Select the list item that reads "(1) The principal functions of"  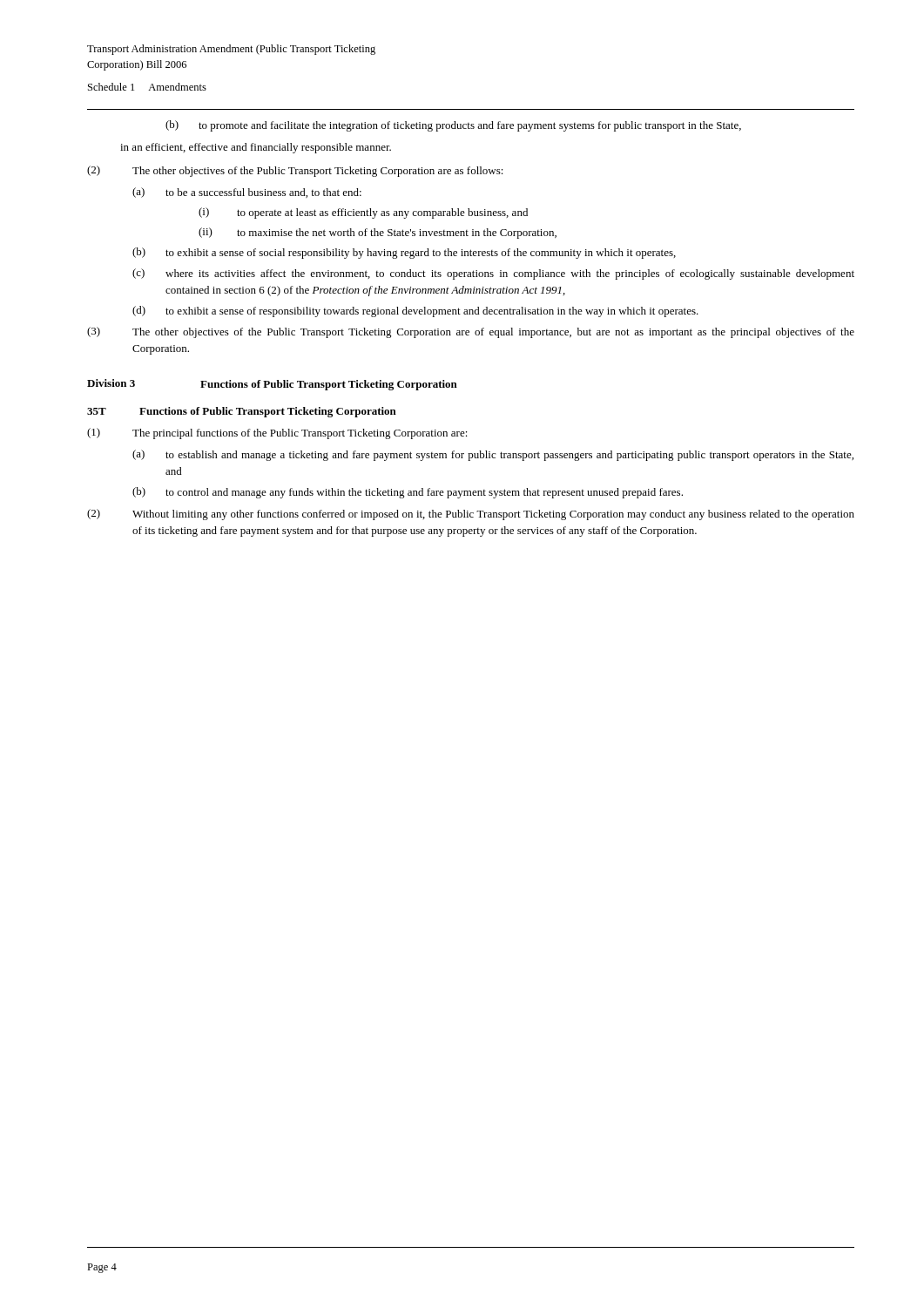click(471, 434)
